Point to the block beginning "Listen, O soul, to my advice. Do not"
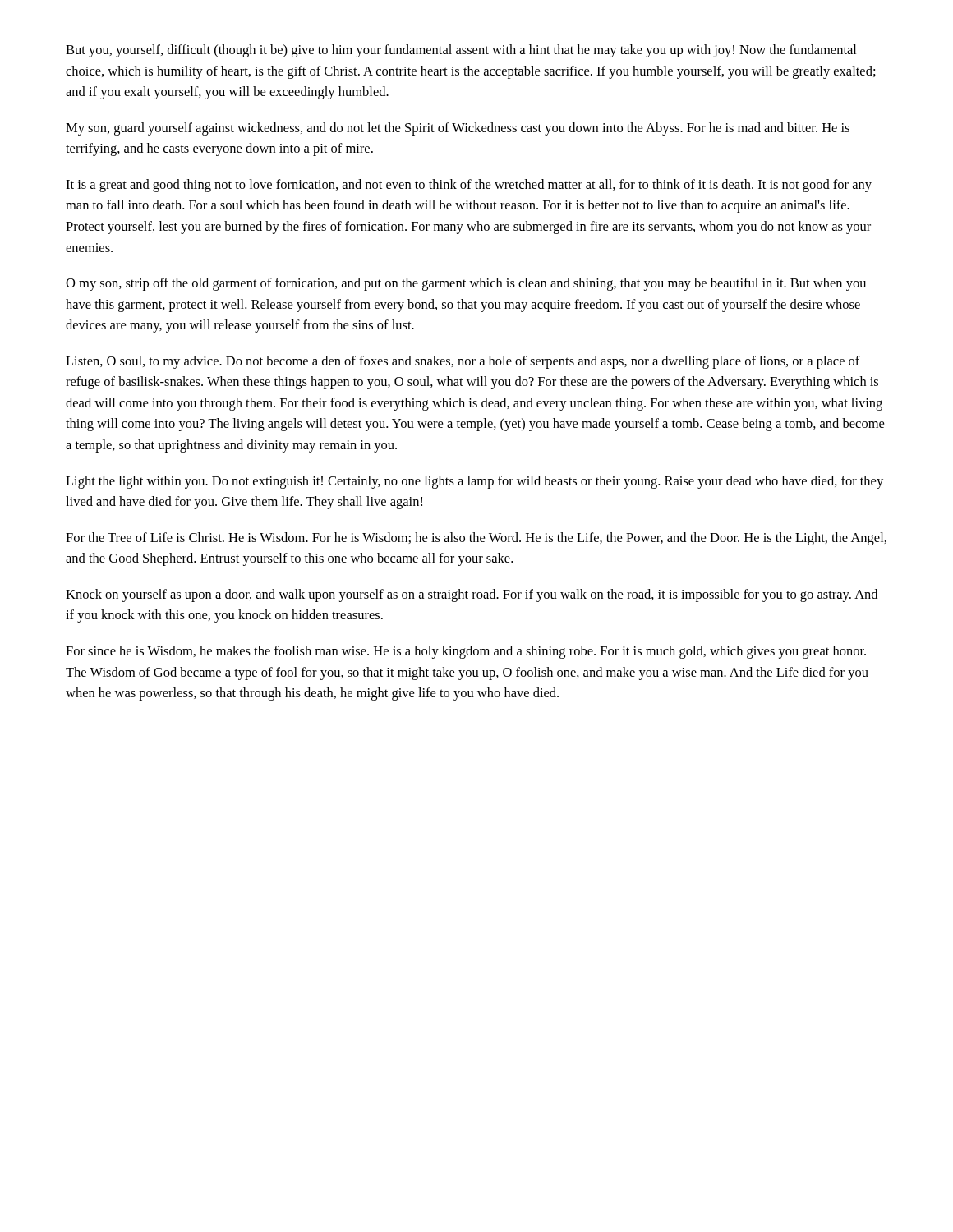Viewport: 953px width, 1232px height. [475, 403]
